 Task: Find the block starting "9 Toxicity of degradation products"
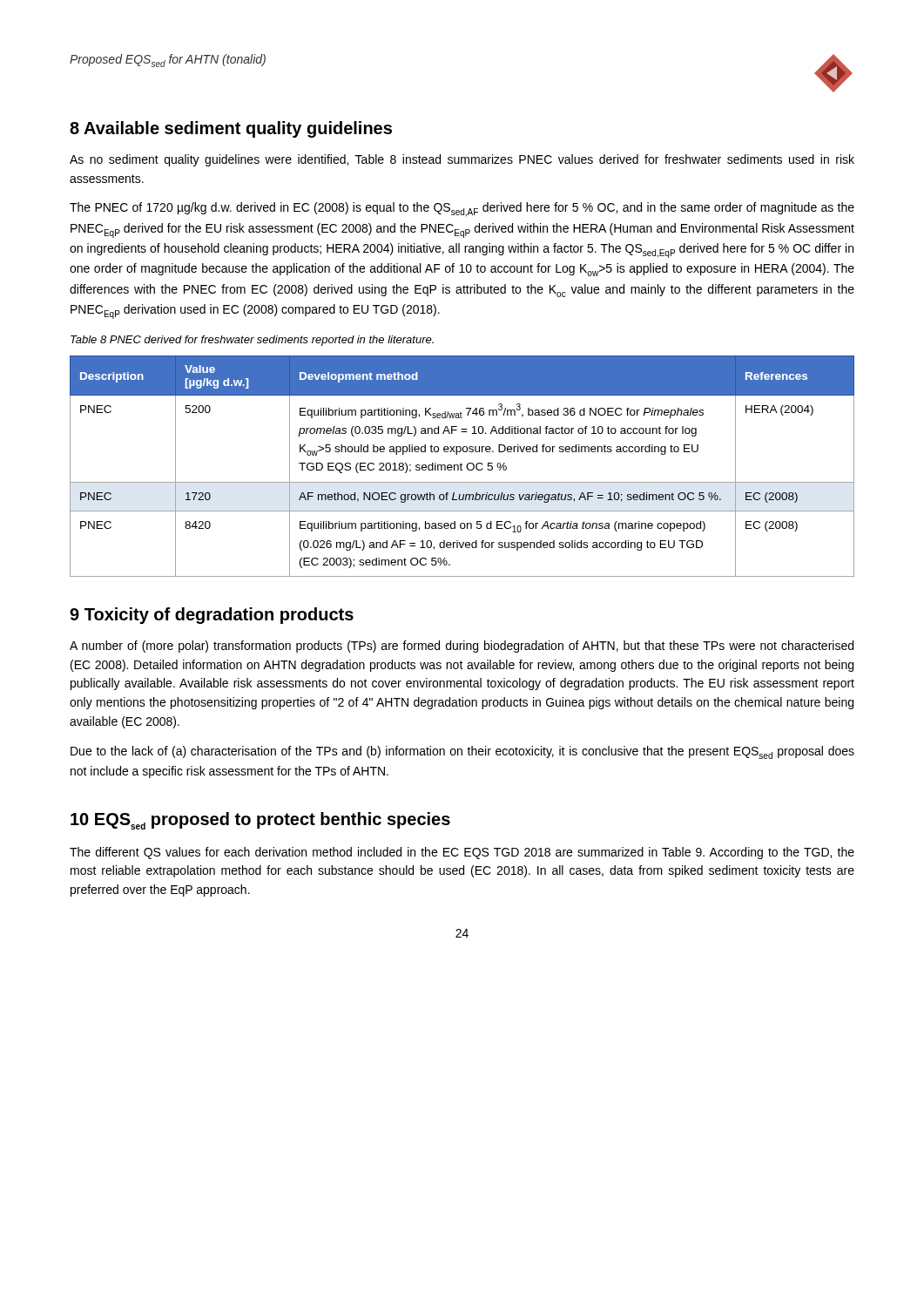pyautogui.click(x=212, y=616)
